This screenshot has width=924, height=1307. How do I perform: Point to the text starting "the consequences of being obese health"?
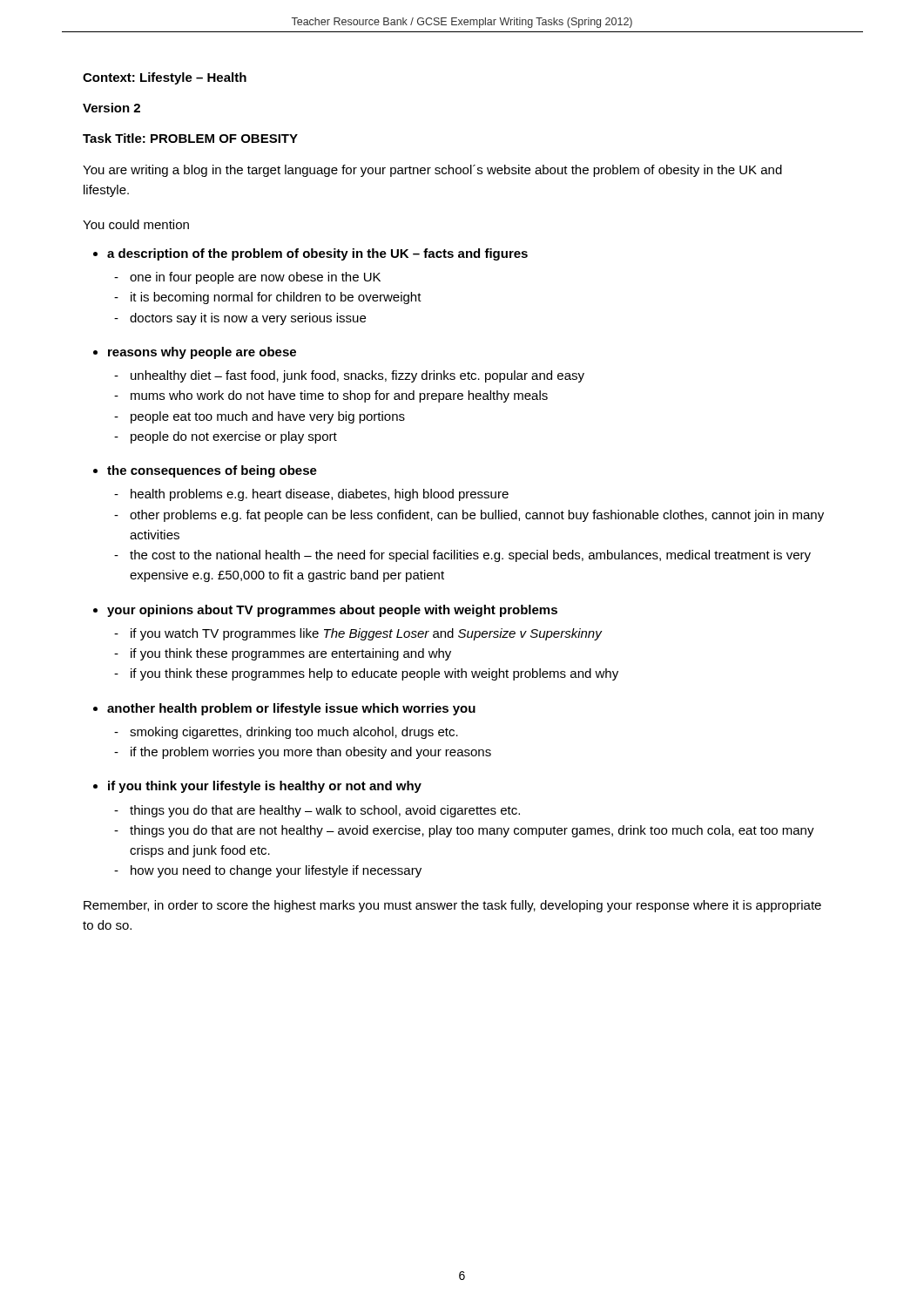coord(469,524)
